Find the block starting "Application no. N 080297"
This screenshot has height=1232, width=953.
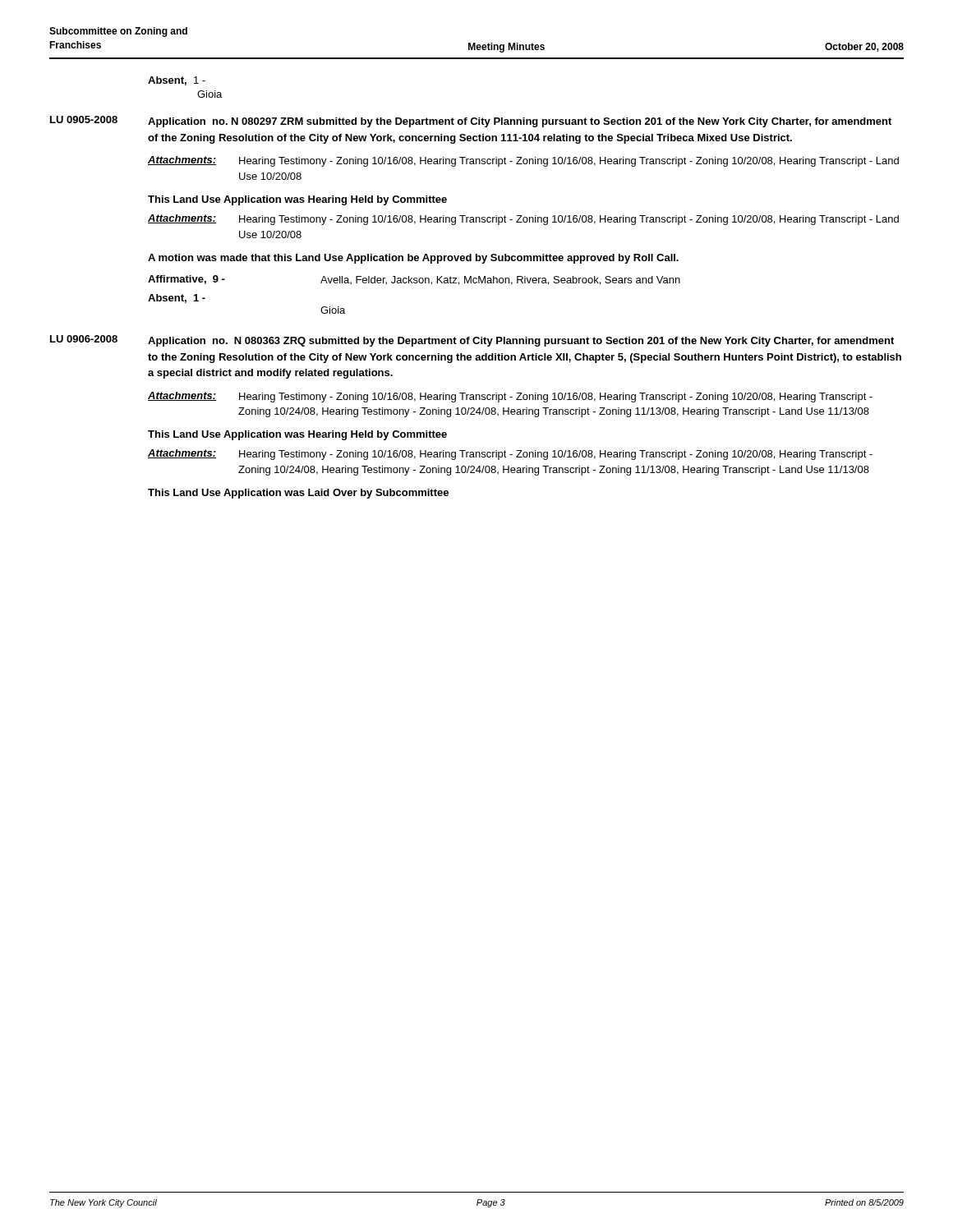click(520, 129)
